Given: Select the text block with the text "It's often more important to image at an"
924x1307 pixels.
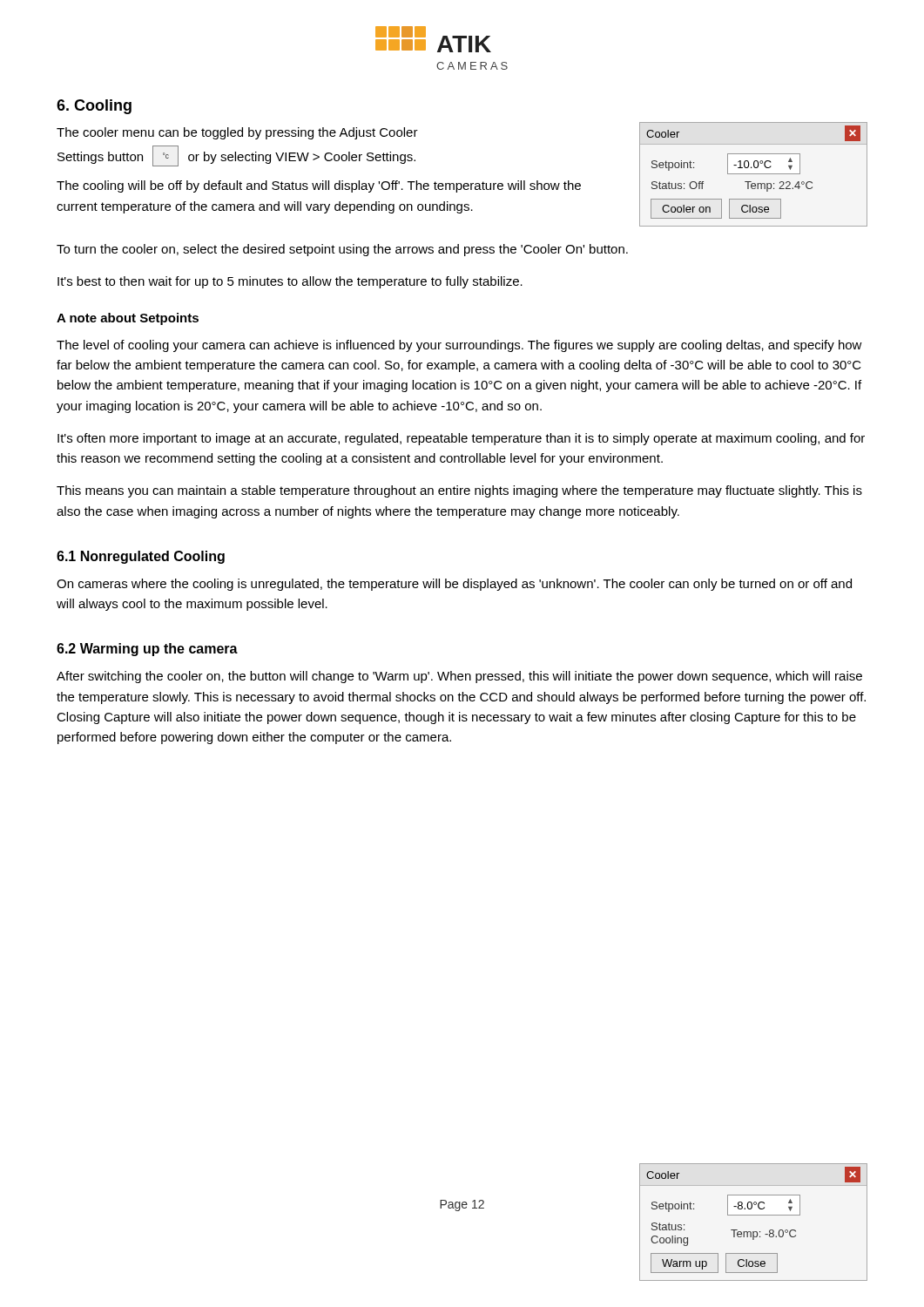Looking at the screenshot, I should 462,448.
